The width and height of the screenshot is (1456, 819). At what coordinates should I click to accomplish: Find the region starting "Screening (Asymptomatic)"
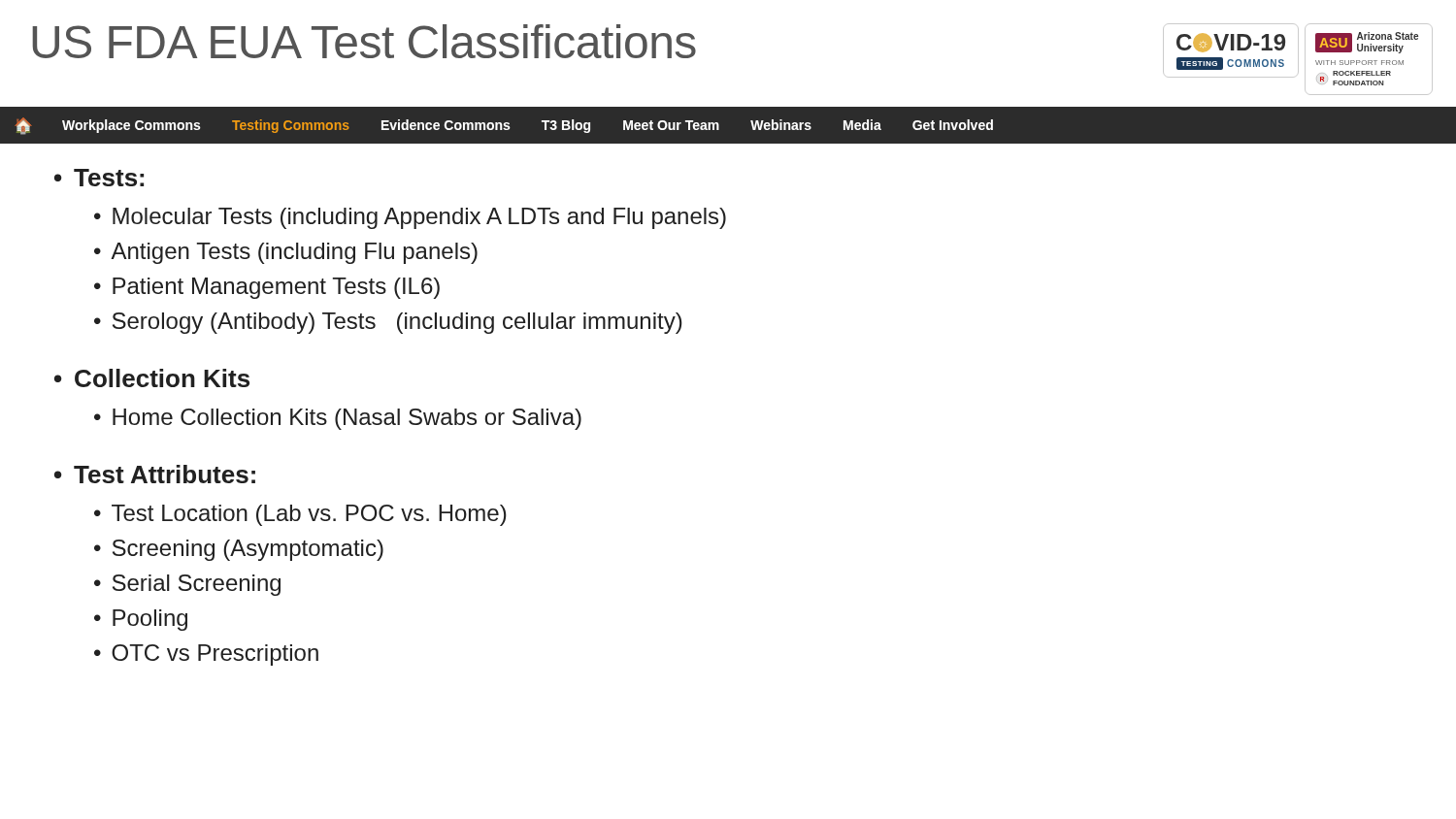[248, 548]
